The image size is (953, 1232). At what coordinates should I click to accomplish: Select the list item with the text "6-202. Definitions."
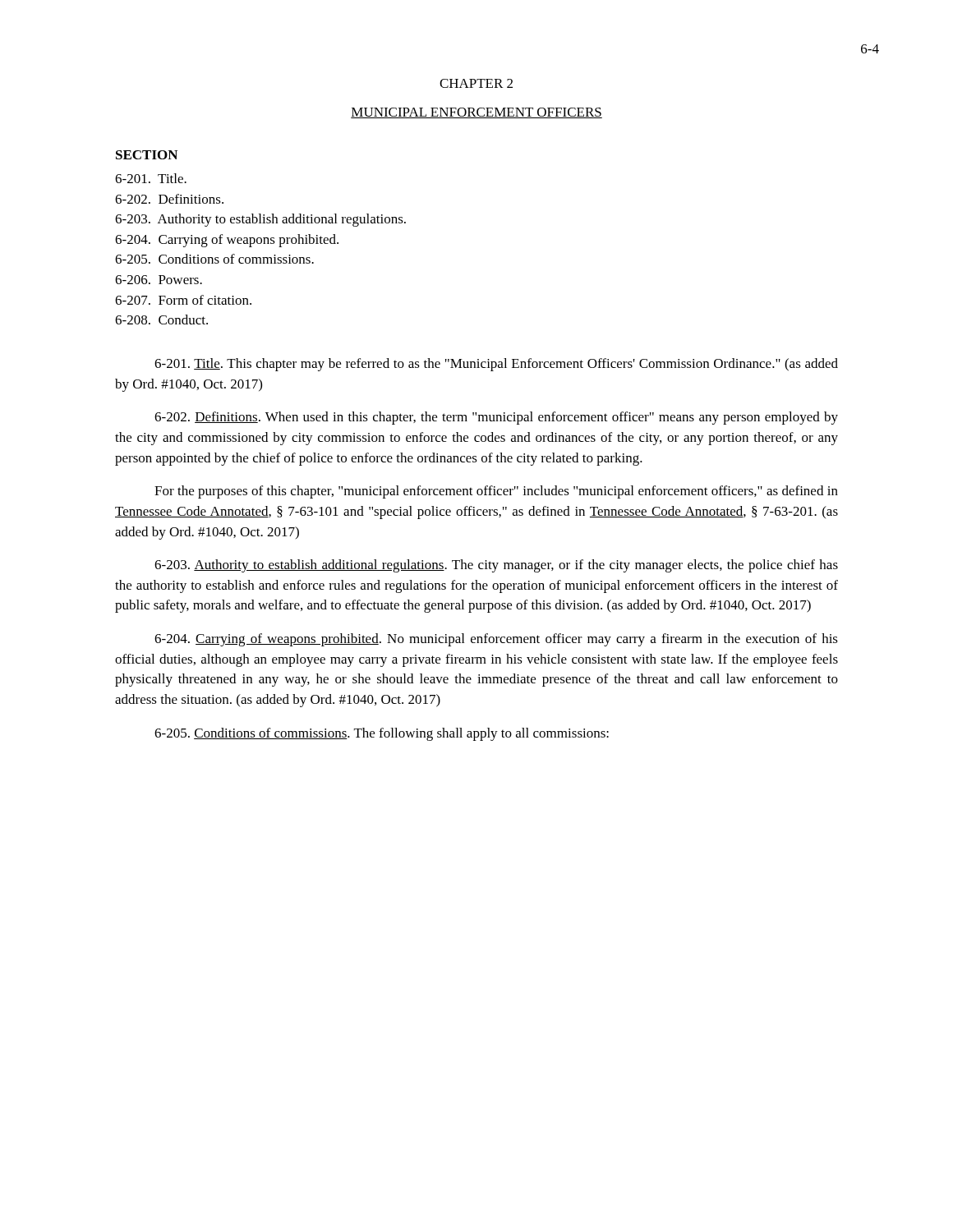point(170,199)
